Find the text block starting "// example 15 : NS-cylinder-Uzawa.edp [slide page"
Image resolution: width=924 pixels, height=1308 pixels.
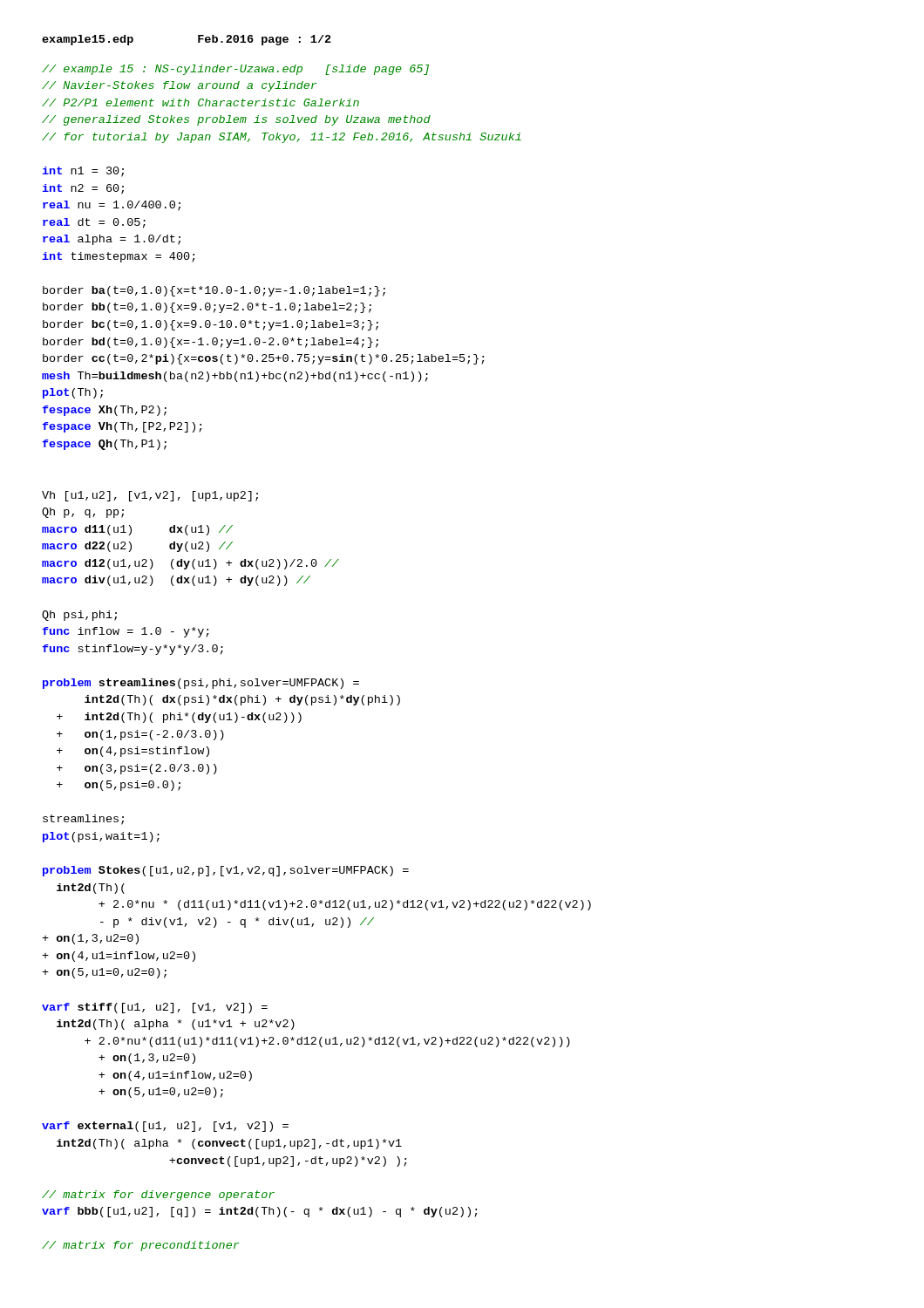point(235,70)
